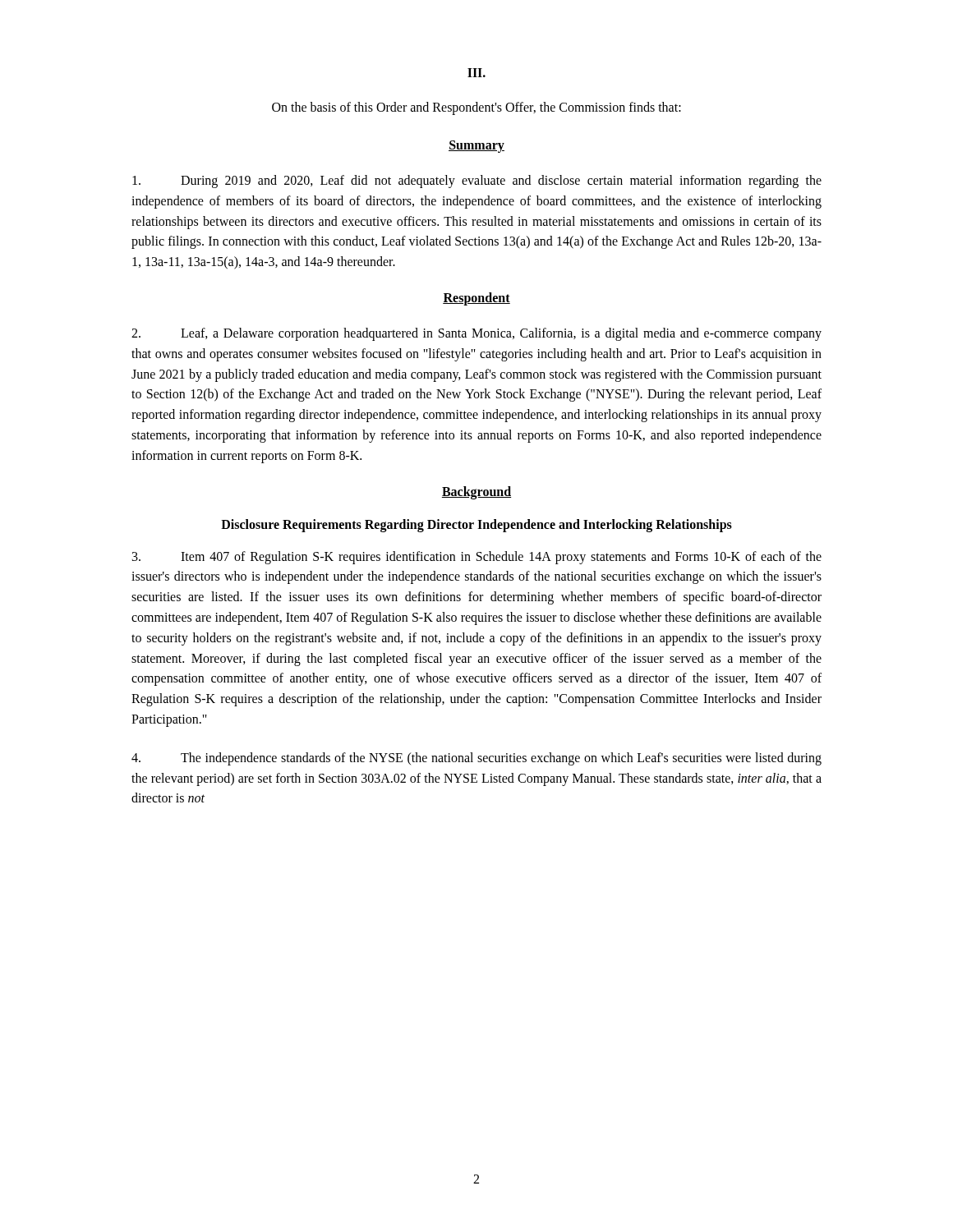Find the element starting "Leaf, a Delaware corporation headquartered in Santa Monica,"

[476, 393]
